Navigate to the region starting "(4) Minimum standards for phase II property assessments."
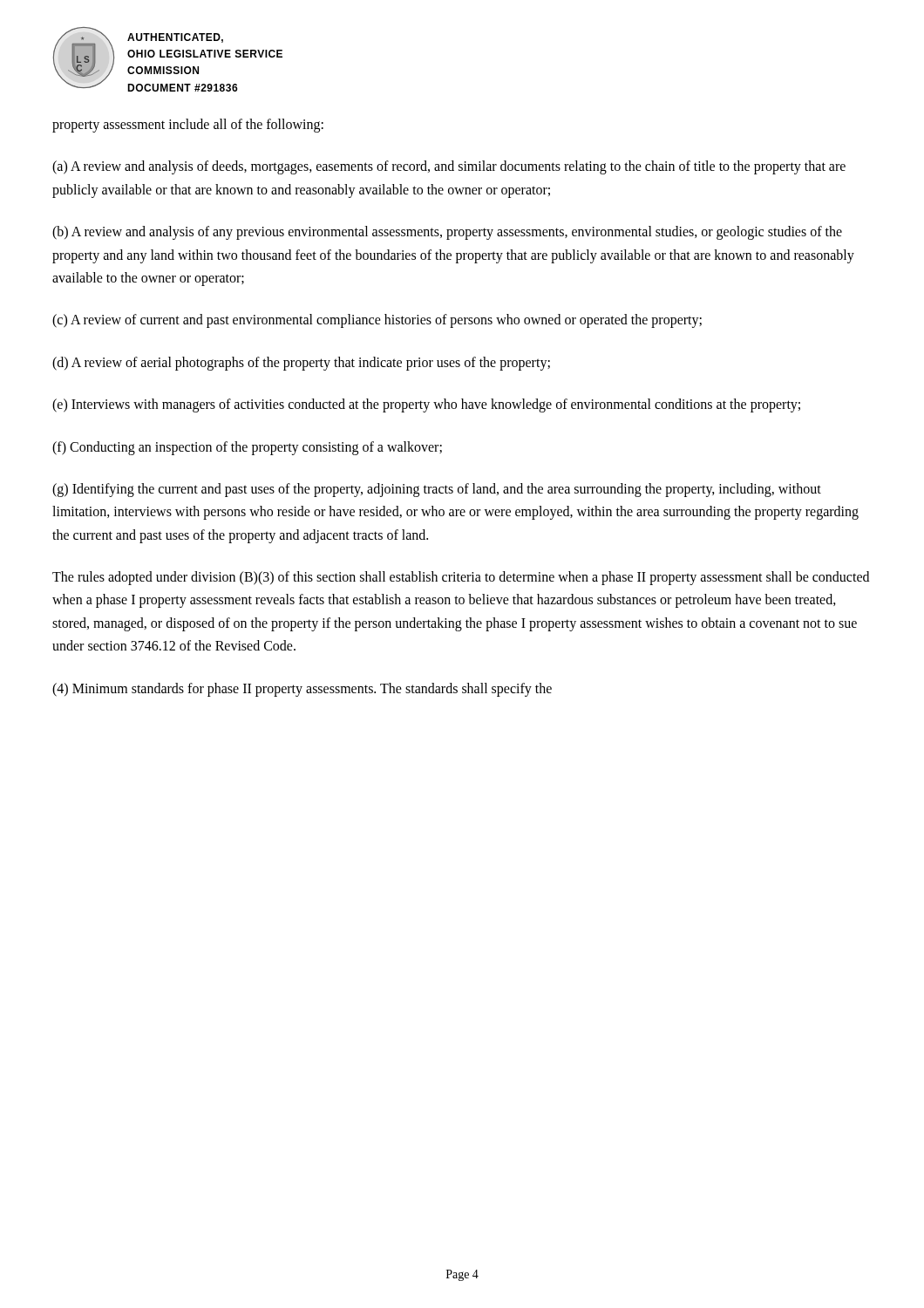The height and width of the screenshot is (1308, 924). [x=302, y=688]
